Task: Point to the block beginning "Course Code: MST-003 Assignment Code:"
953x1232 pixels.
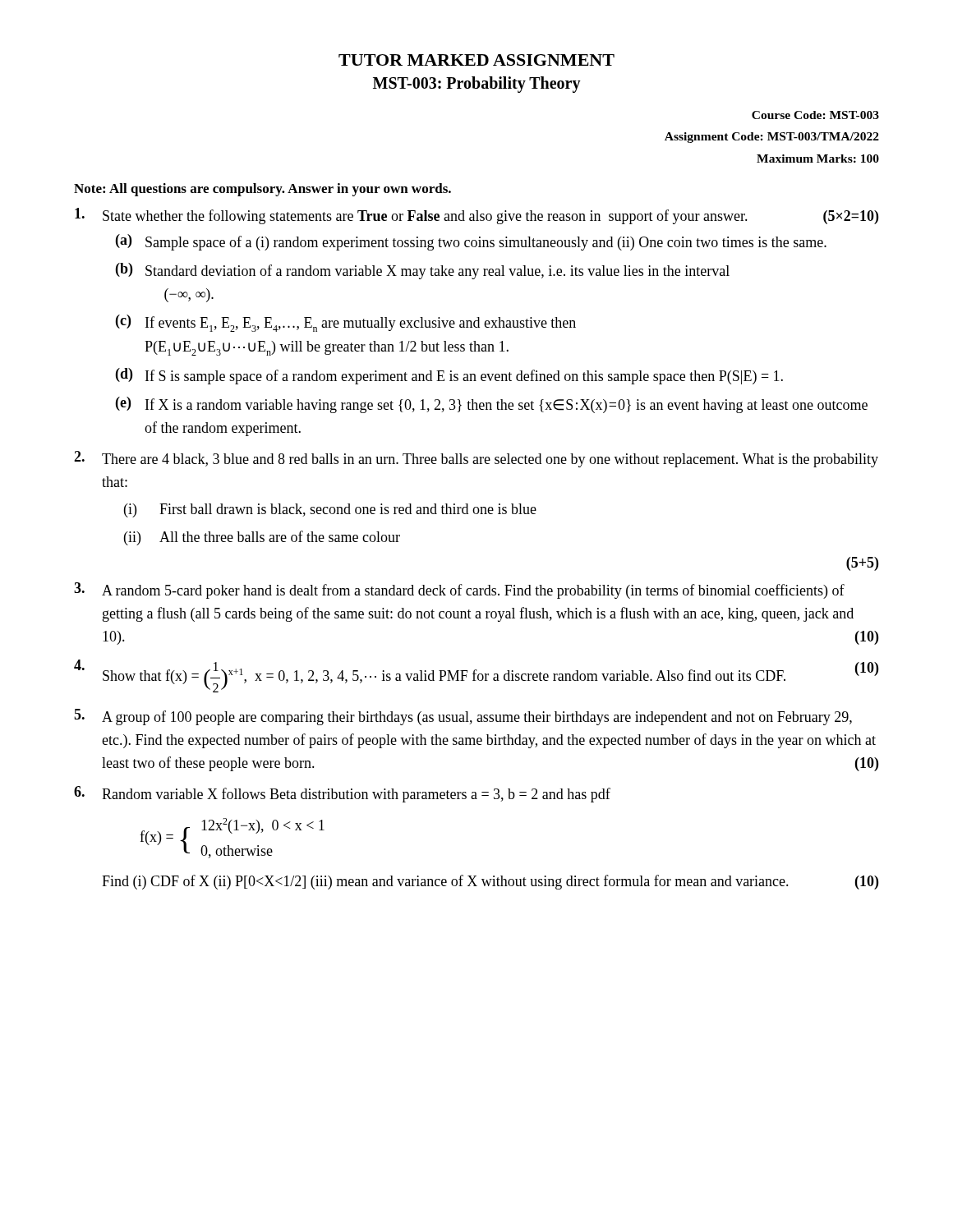Action: (x=772, y=136)
